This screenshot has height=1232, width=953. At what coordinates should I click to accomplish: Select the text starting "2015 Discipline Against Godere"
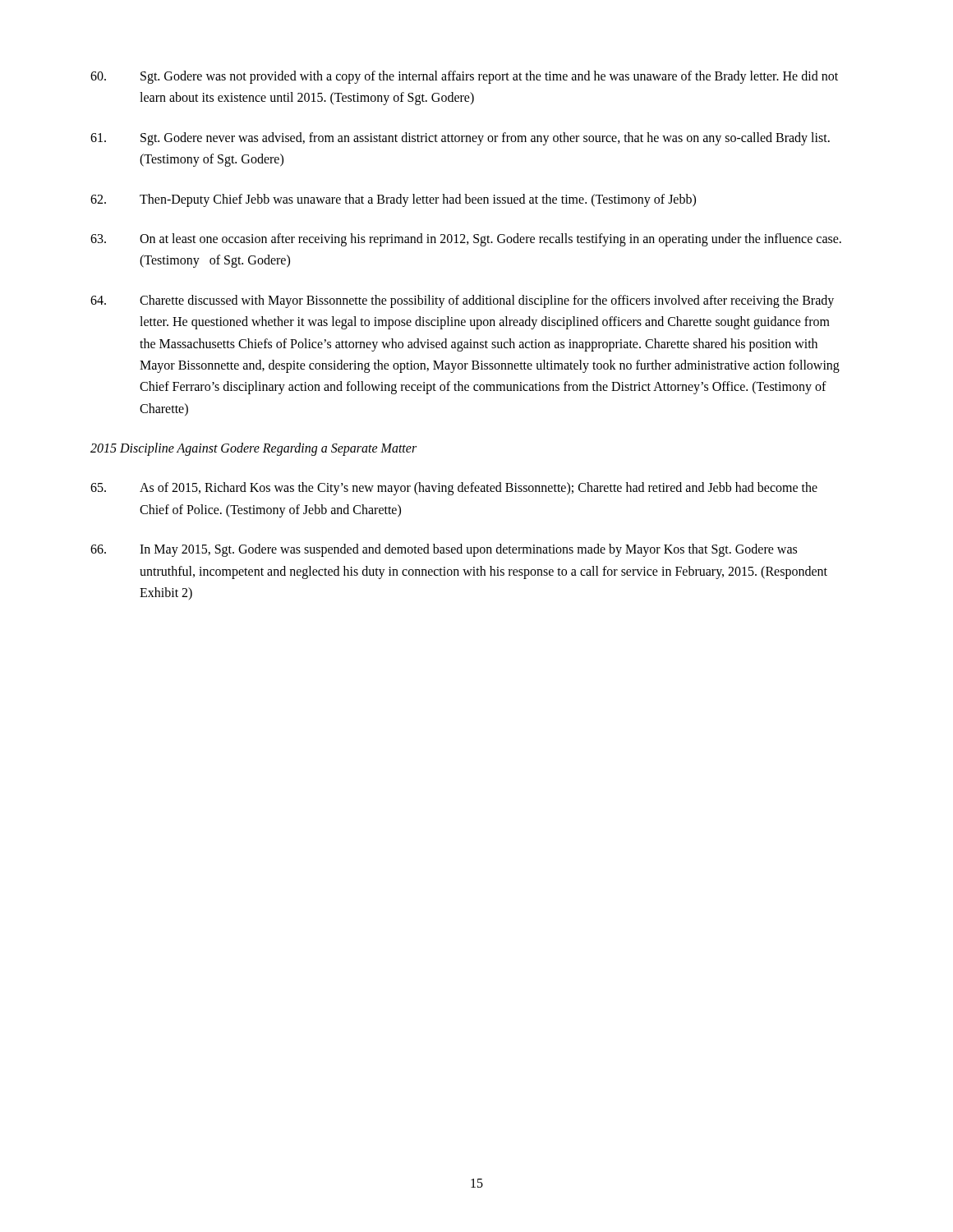pyautogui.click(x=253, y=448)
